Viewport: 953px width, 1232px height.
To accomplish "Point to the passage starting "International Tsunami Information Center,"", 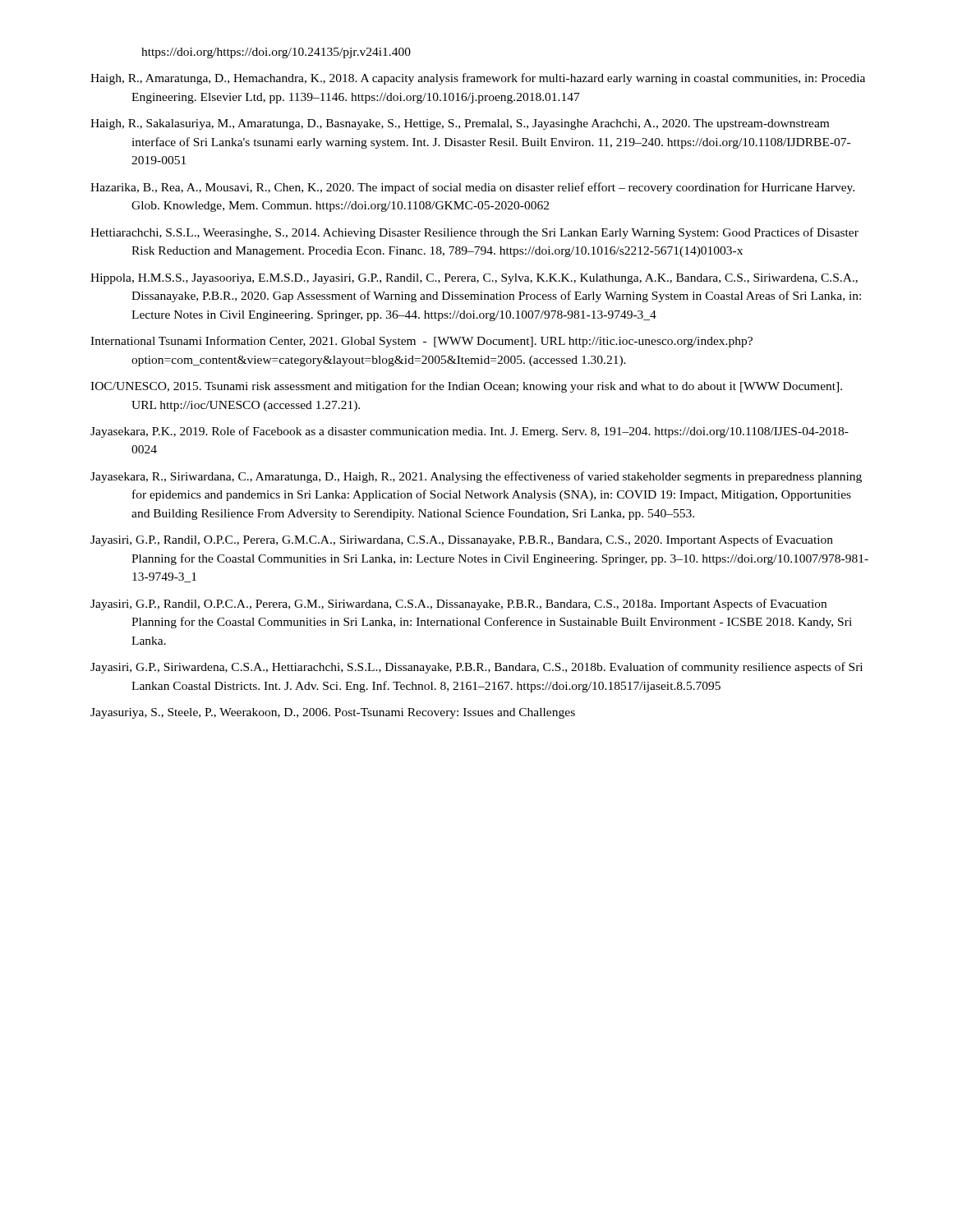I will [422, 350].
